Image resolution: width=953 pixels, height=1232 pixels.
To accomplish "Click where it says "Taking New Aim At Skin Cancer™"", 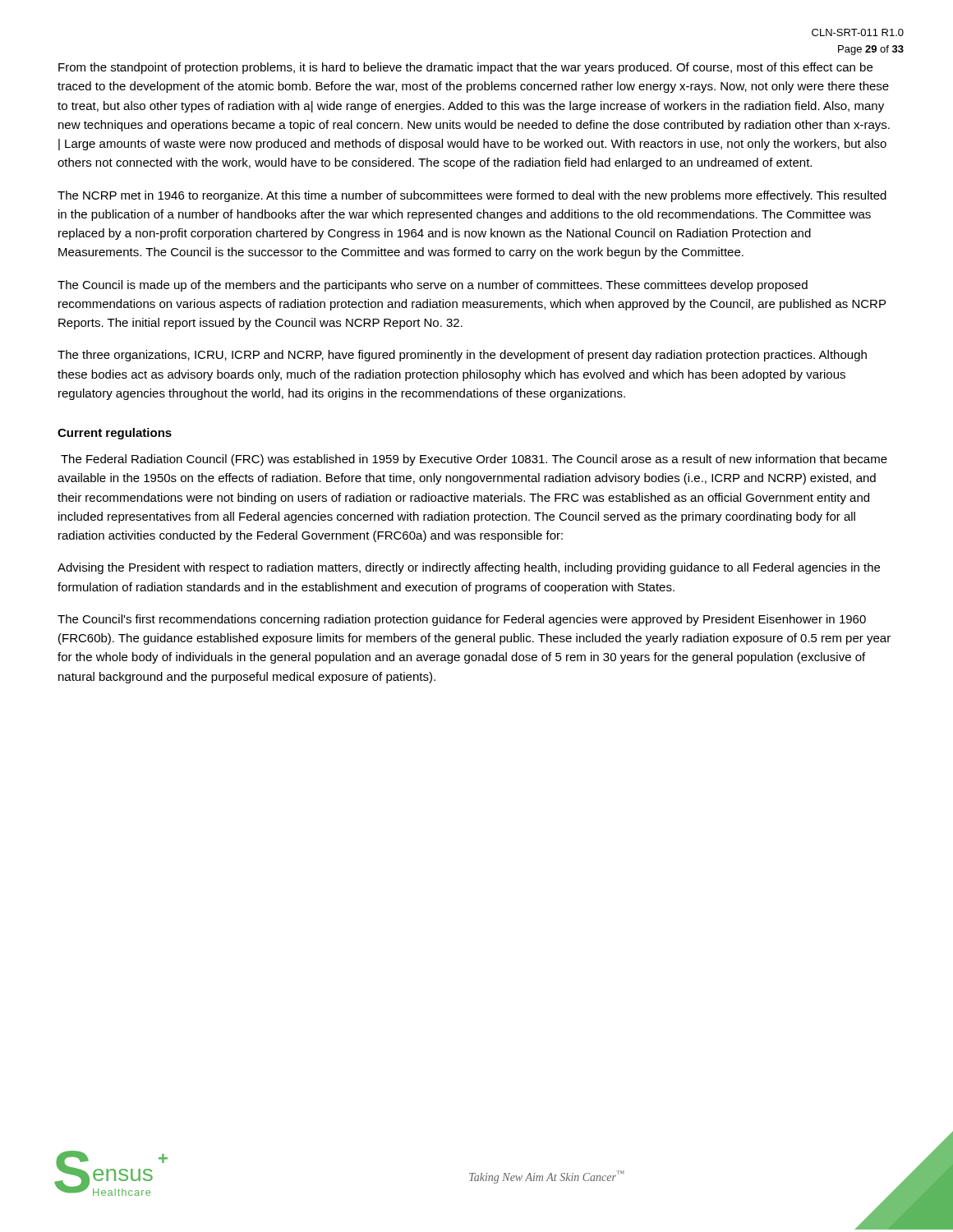I will (546, 1176).
